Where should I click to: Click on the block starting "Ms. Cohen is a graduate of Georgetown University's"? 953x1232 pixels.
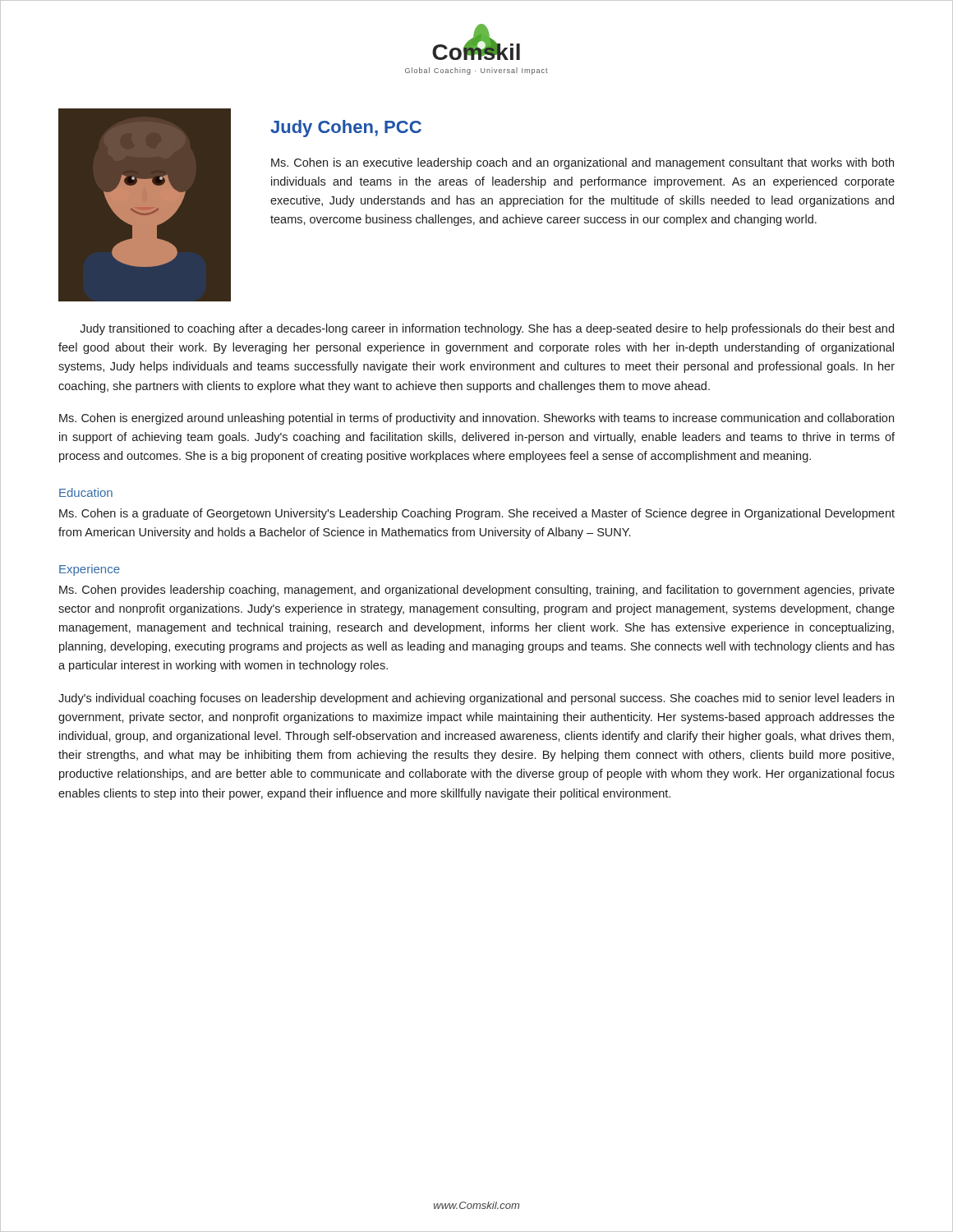(476, 523)
